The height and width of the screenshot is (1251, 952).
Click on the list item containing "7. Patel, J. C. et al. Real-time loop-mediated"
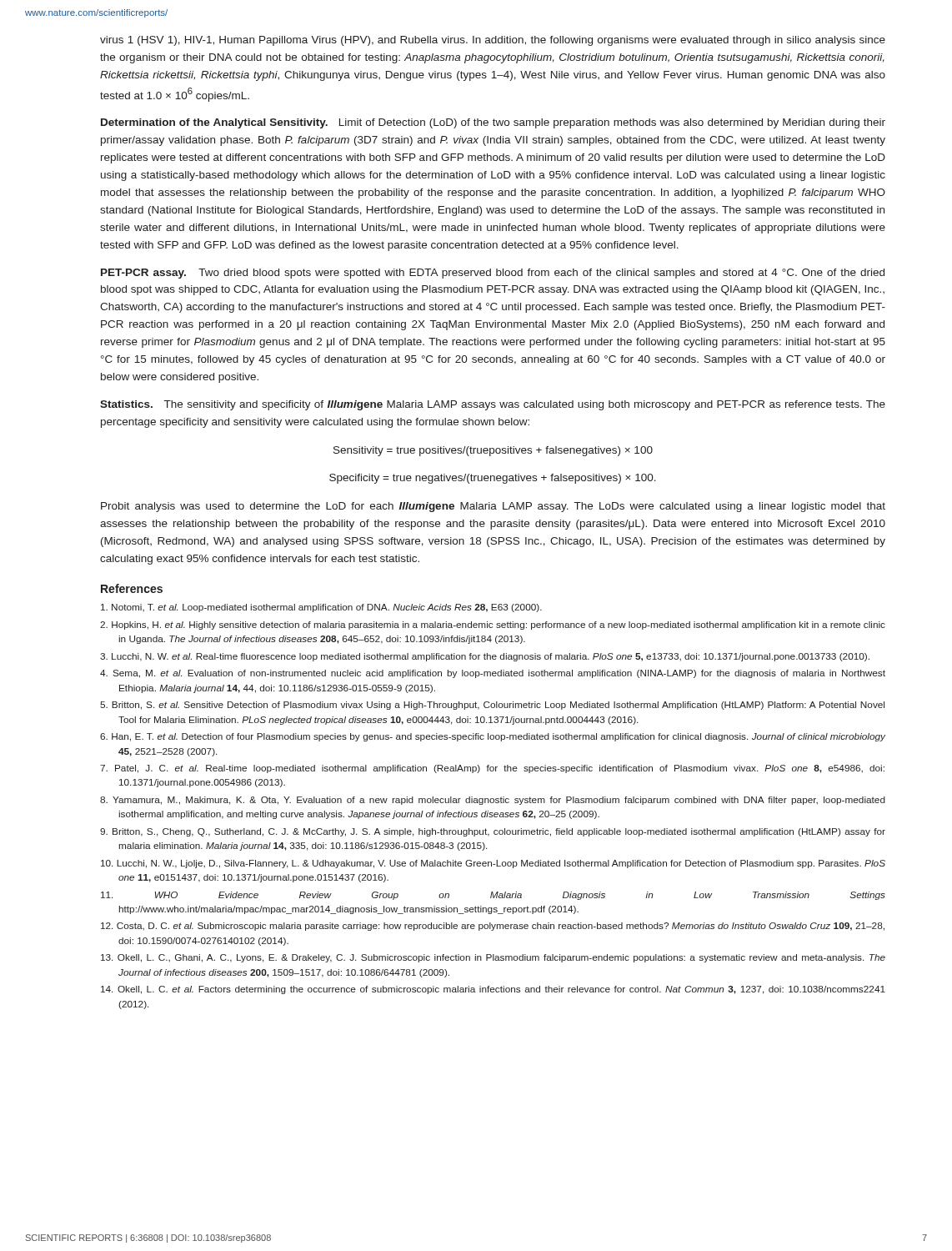(493, 775)
